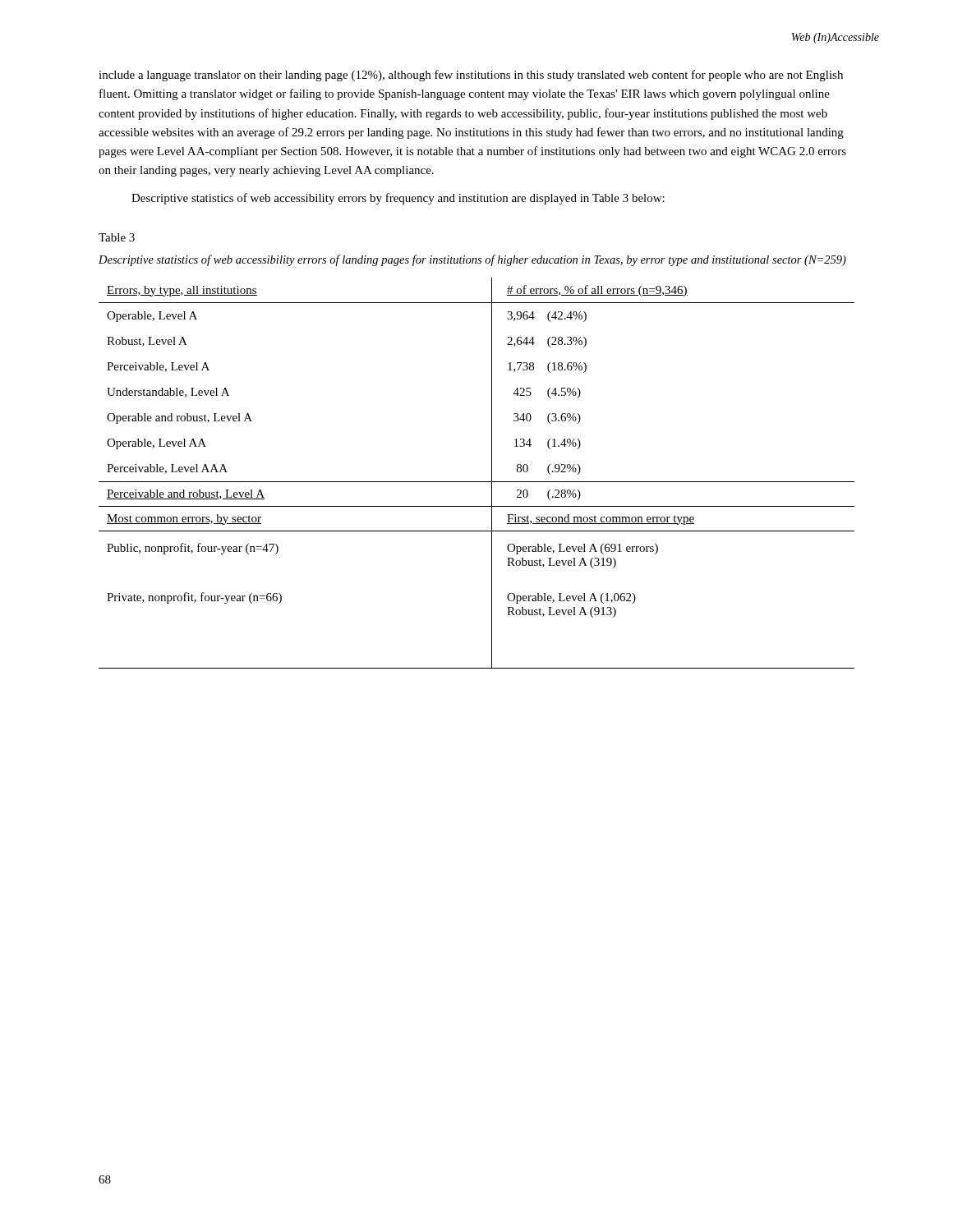Select the table that reads "Private, nonprofit, four-year"

476,473
